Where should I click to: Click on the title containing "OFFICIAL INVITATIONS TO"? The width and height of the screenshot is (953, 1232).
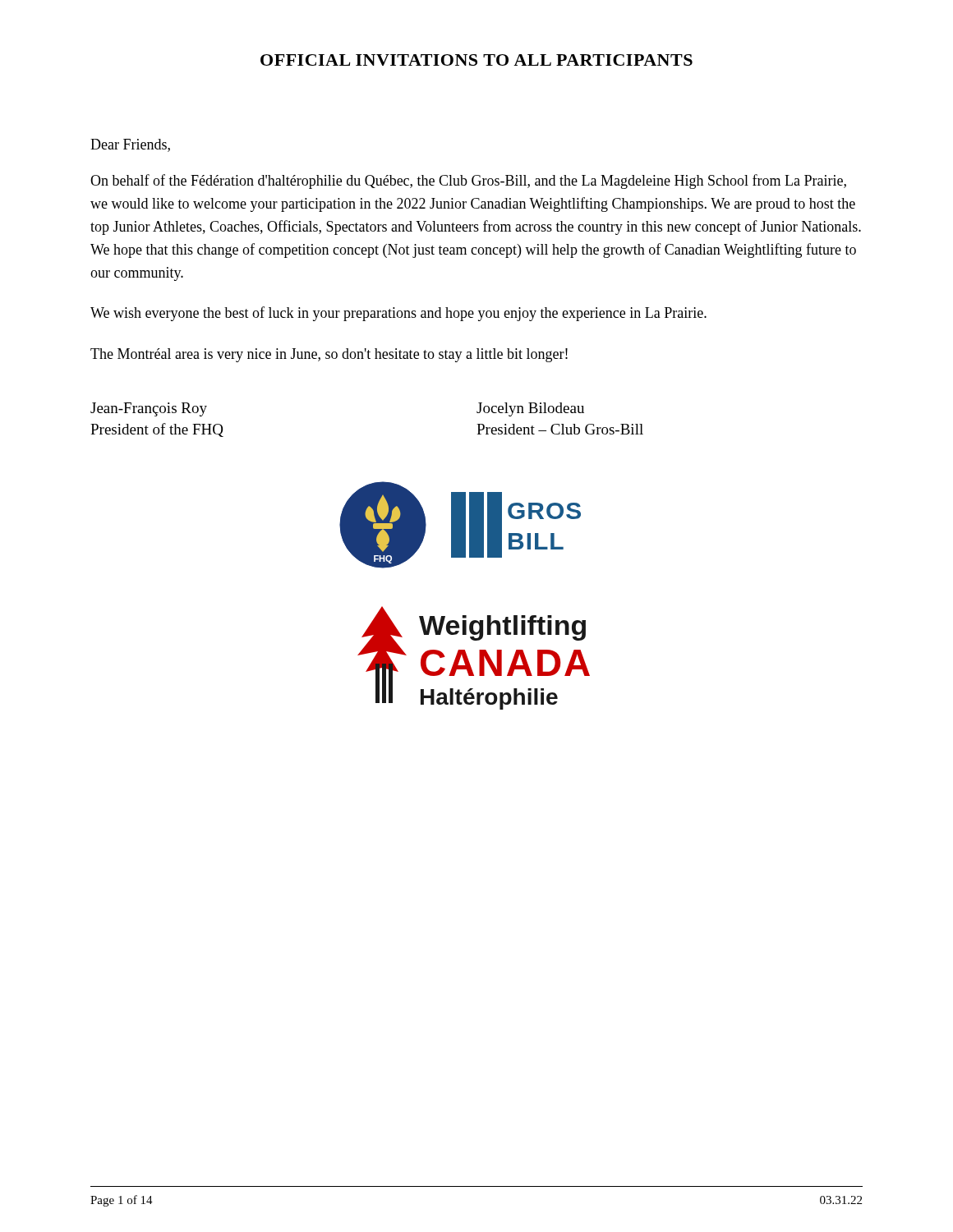(x=476, y=60)
